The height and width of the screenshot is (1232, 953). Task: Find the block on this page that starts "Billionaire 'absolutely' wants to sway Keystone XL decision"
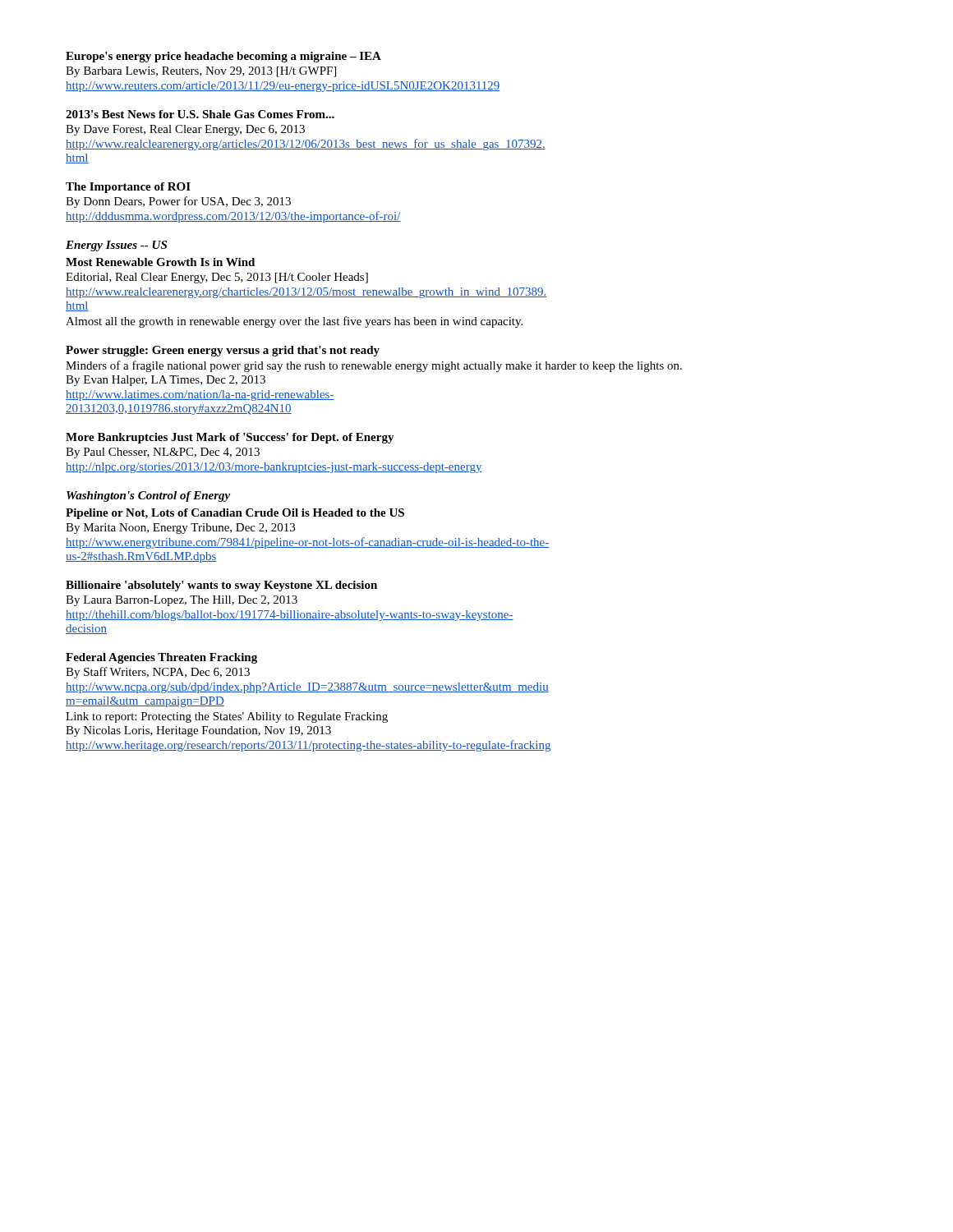click(476, 607)
